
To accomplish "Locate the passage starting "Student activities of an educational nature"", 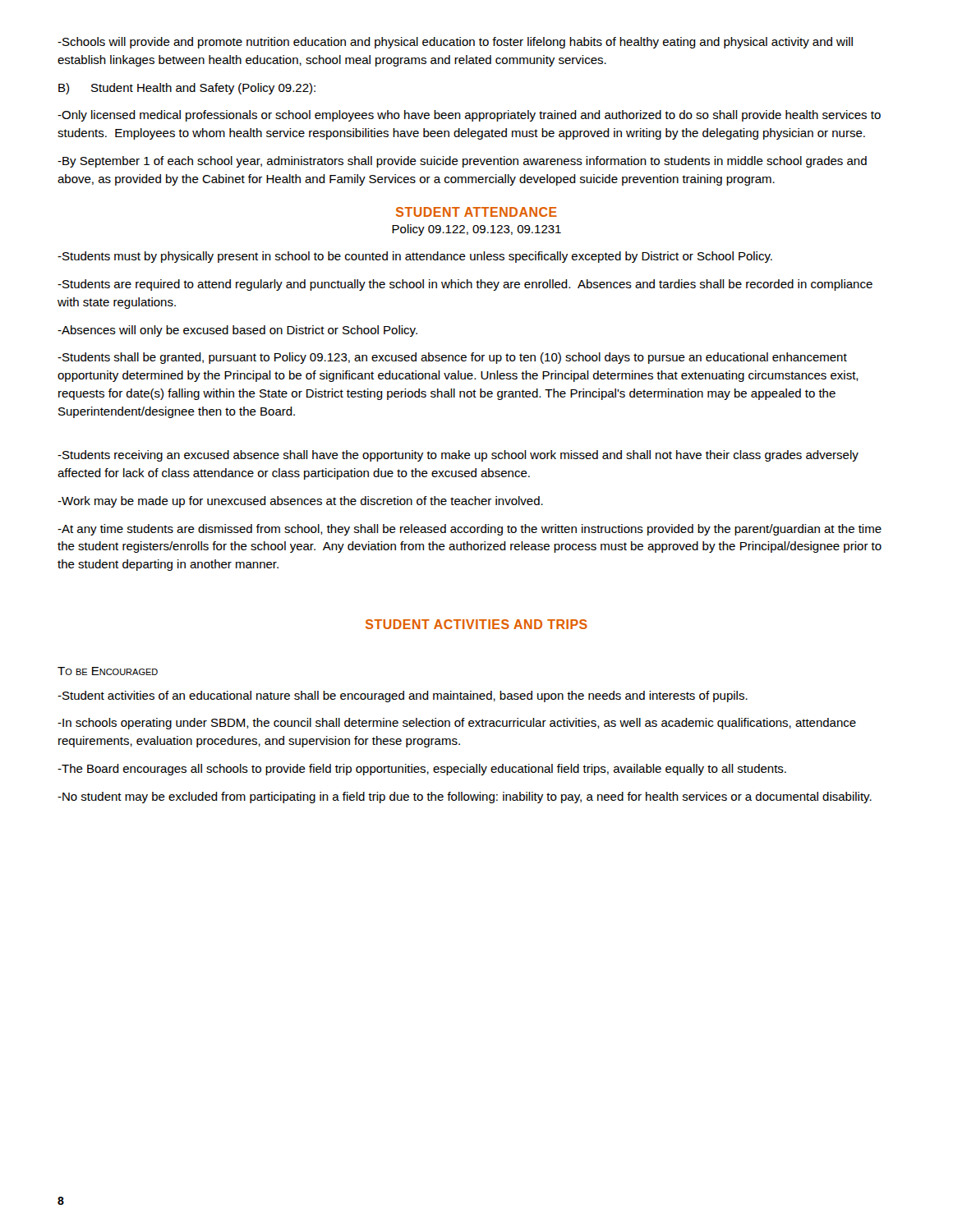I will click(403, 695).
